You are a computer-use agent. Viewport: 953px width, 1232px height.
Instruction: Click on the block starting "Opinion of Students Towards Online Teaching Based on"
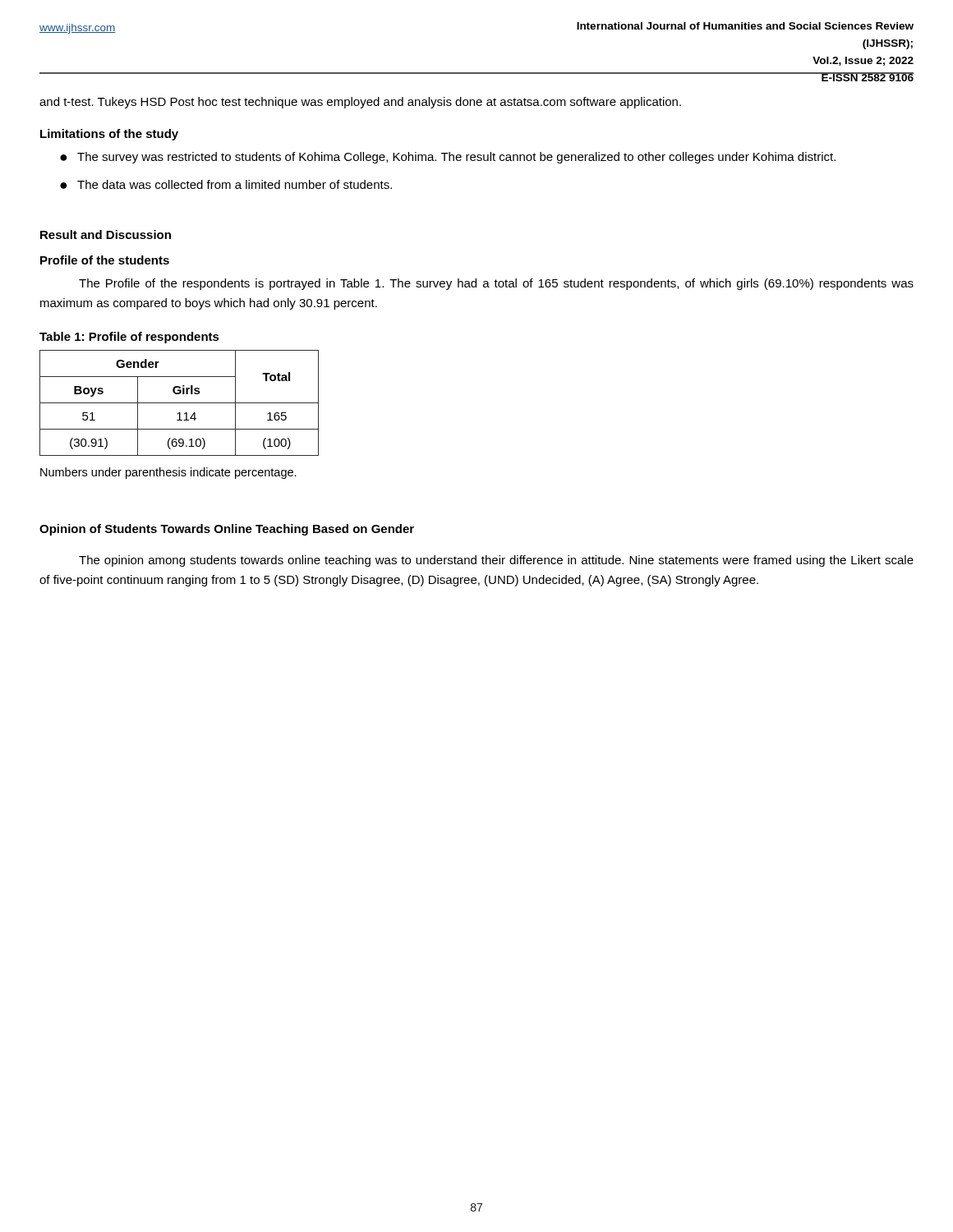(227, 529)
